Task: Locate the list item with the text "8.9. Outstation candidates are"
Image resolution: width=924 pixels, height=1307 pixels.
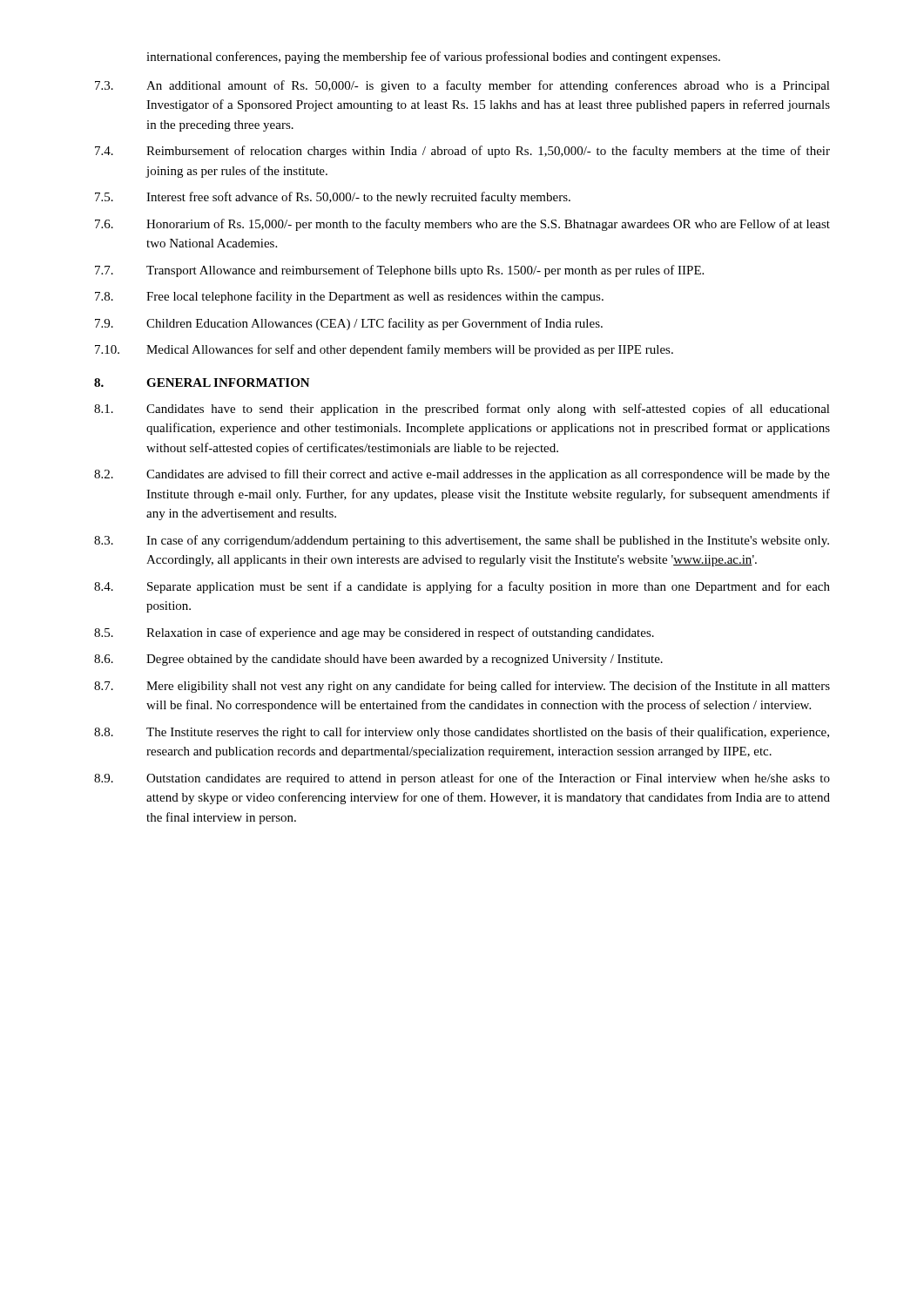Action: [462, 798]
